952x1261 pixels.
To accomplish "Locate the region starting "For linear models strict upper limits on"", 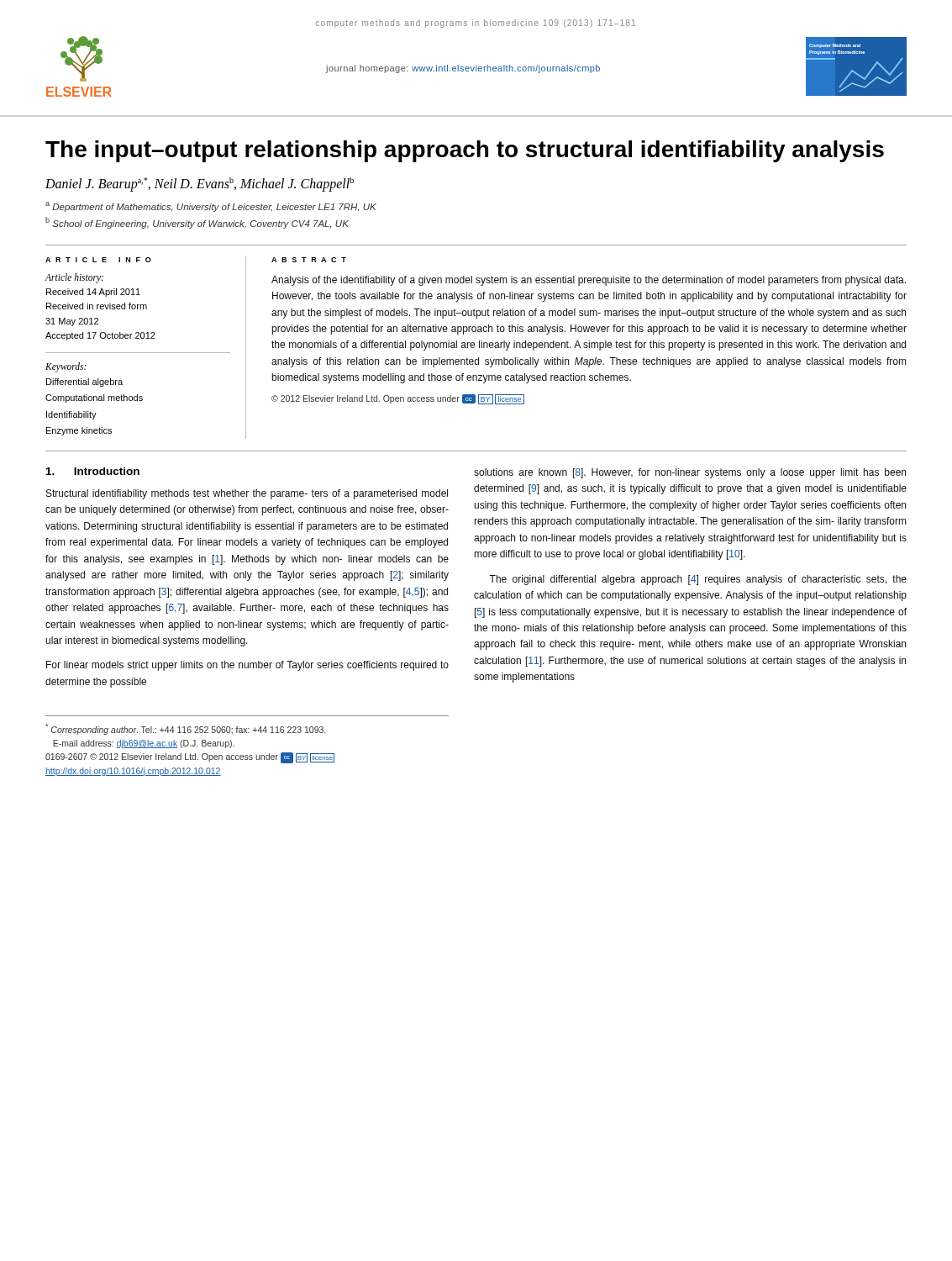I will (247, 673).
